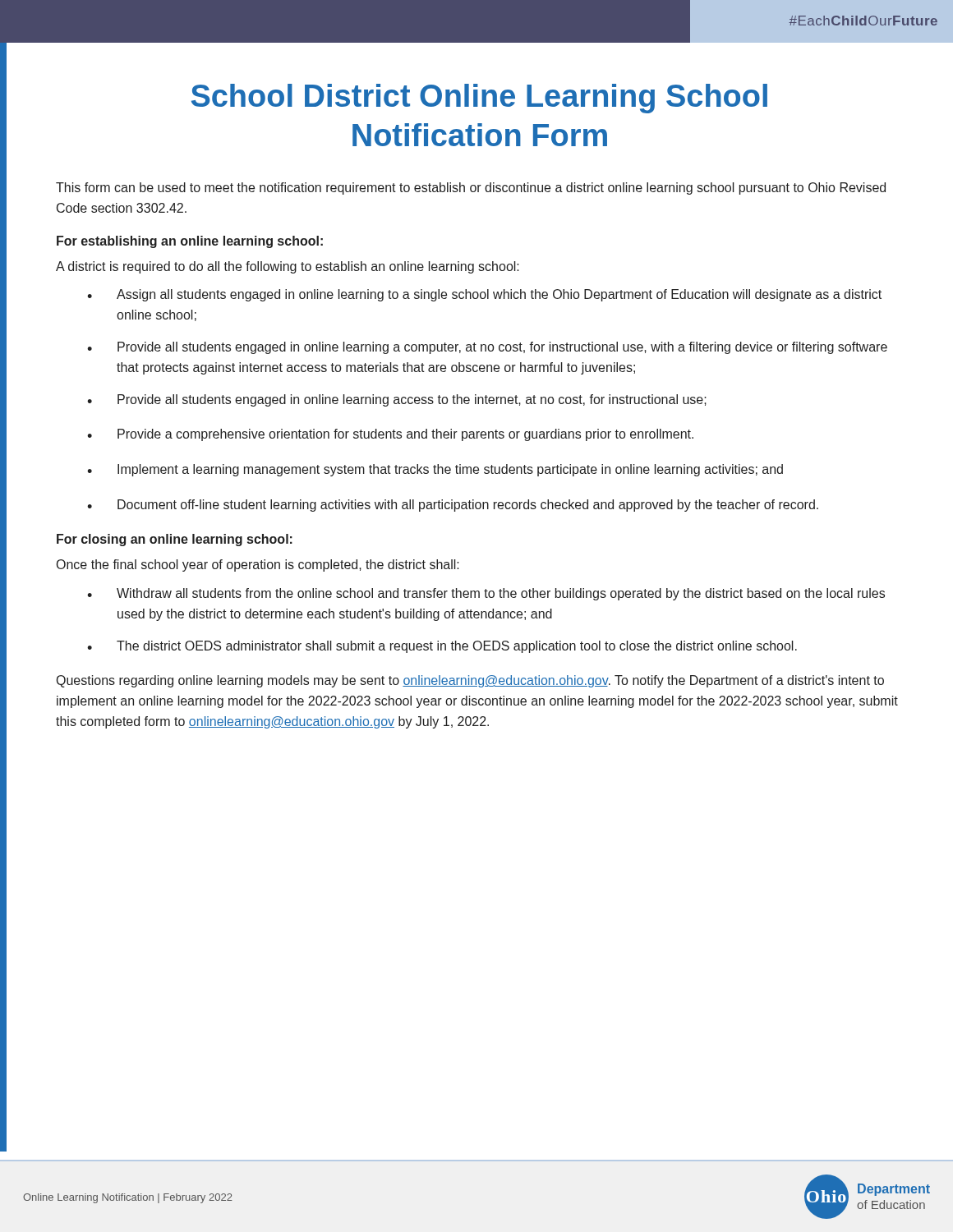Where is the passage that starts "A district is"?
This screenshot has width=953, height=1232.
[288, 266]
